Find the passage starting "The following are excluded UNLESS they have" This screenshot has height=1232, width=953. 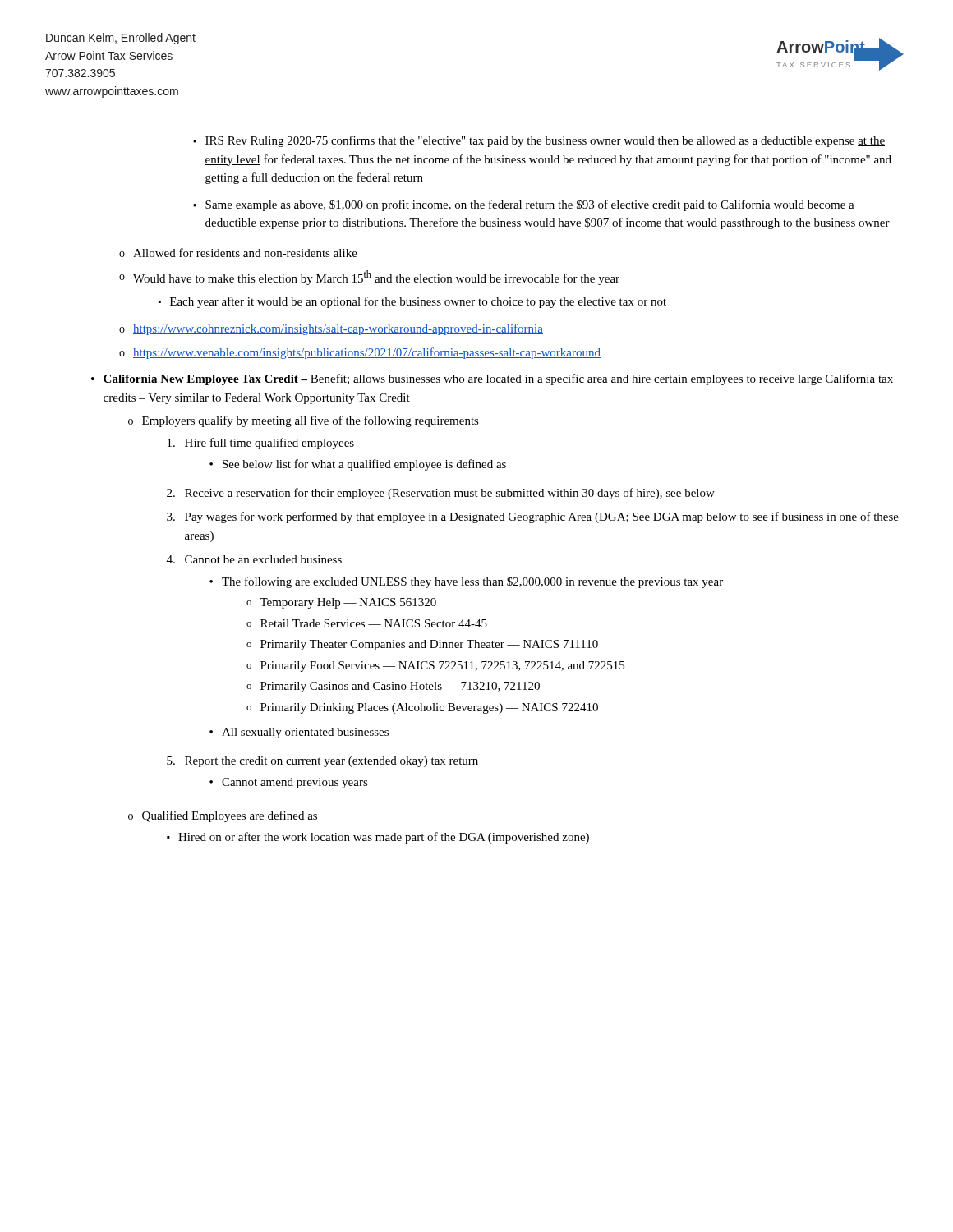472,645
